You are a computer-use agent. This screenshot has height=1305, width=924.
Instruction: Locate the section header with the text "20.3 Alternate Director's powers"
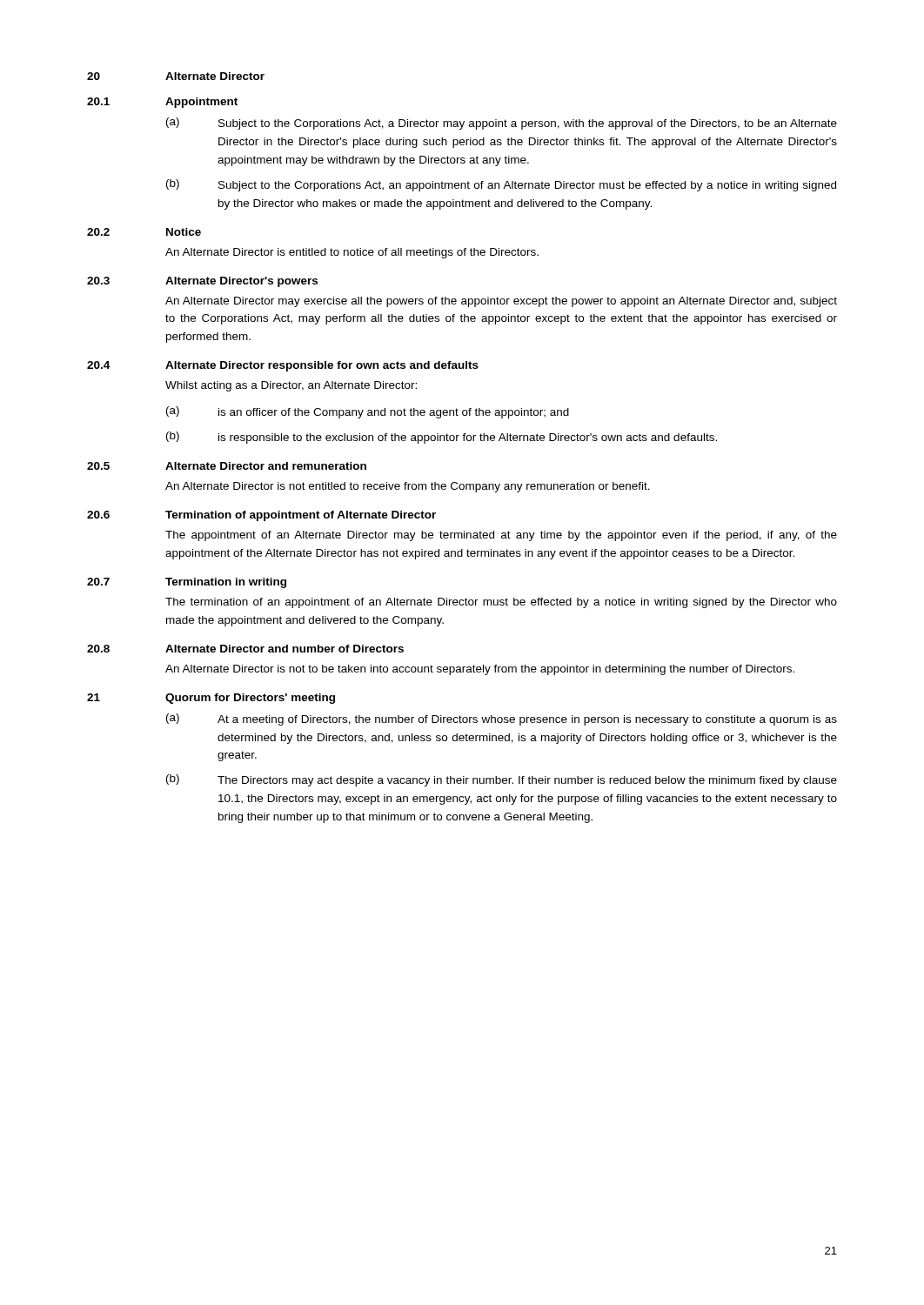click(202, 282)
